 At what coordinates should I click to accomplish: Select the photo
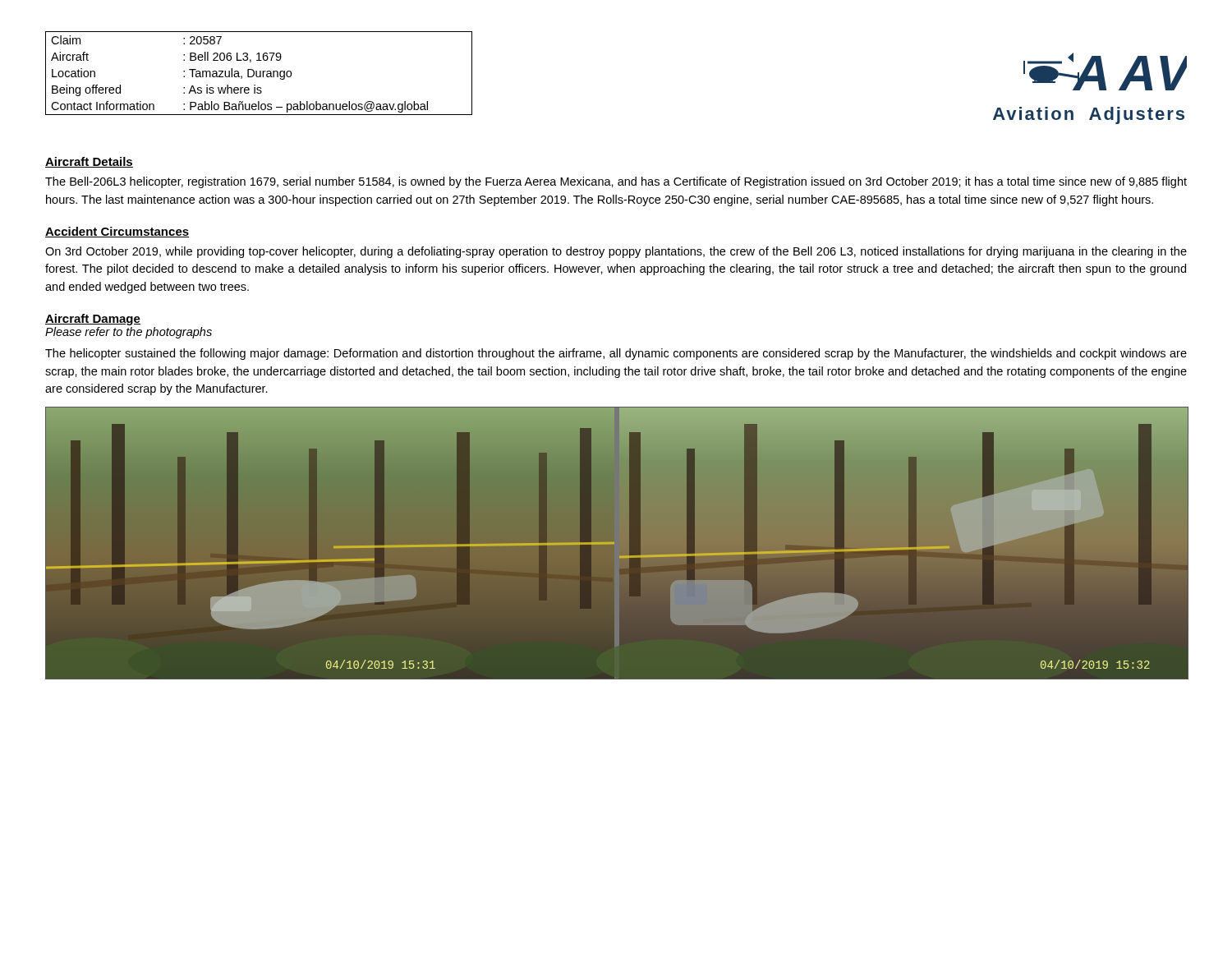[616, 543]
